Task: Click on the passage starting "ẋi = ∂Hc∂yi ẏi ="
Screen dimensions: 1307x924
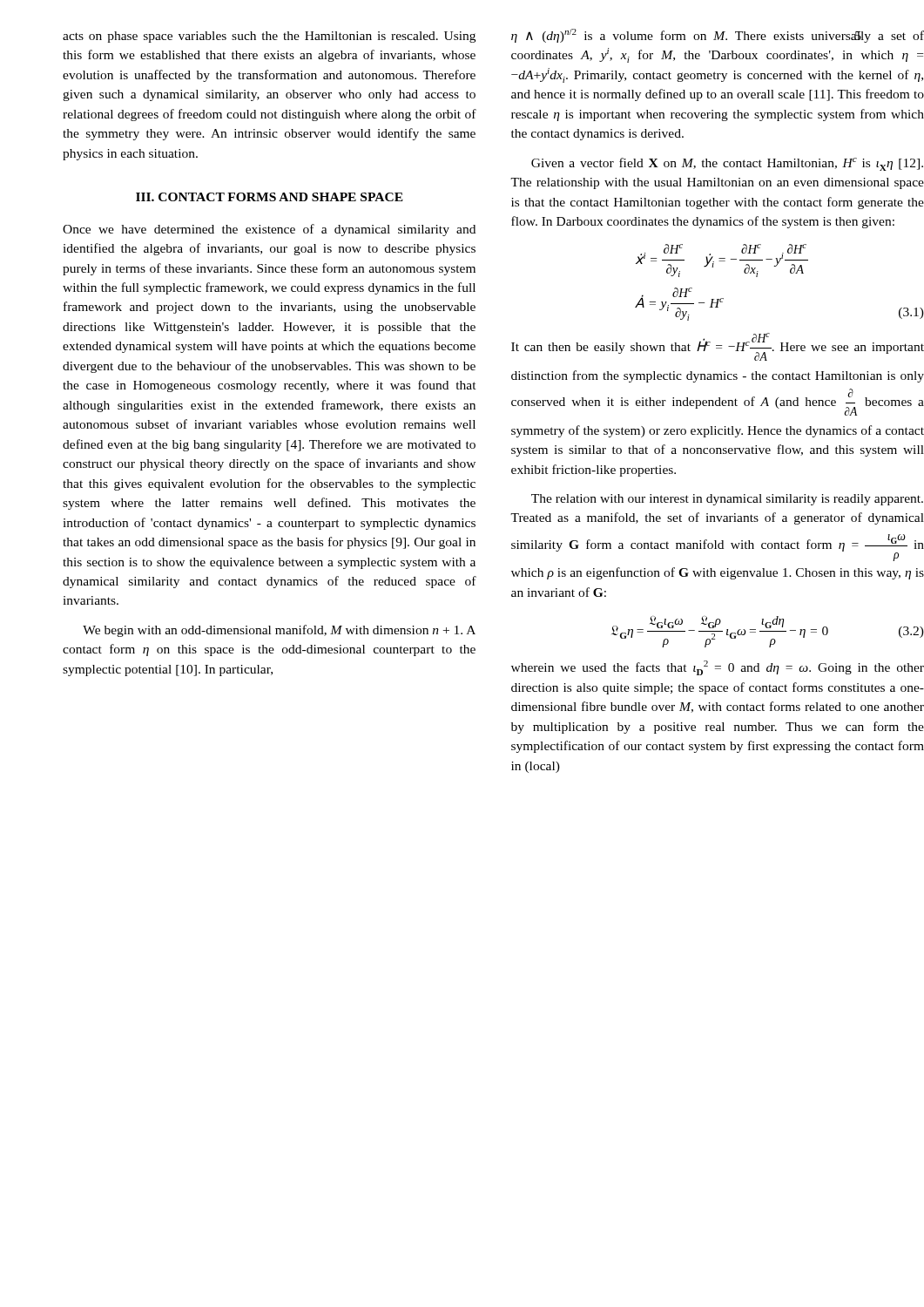Action: [x=722, y=282]
